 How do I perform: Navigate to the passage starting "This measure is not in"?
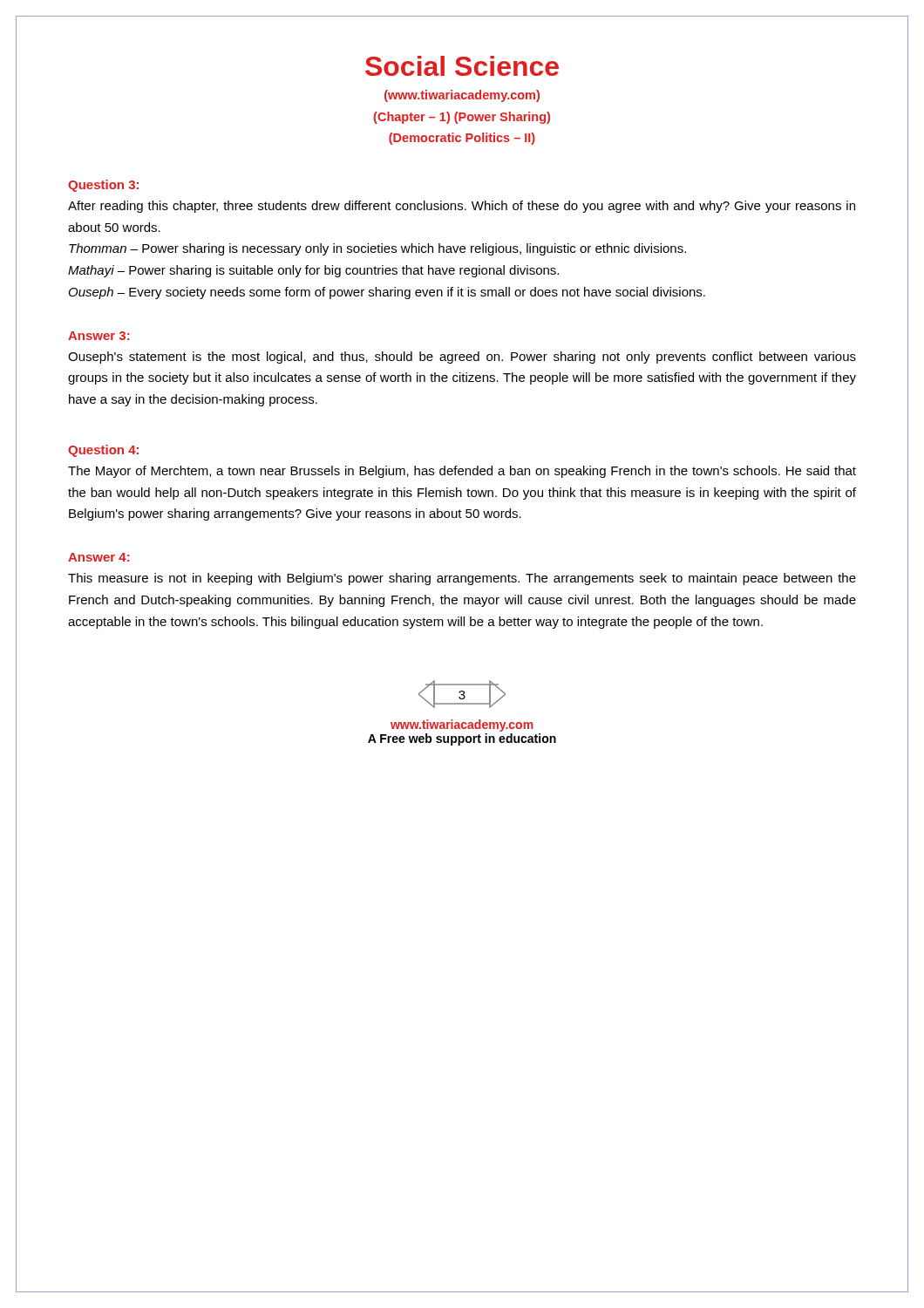point(462,599)
